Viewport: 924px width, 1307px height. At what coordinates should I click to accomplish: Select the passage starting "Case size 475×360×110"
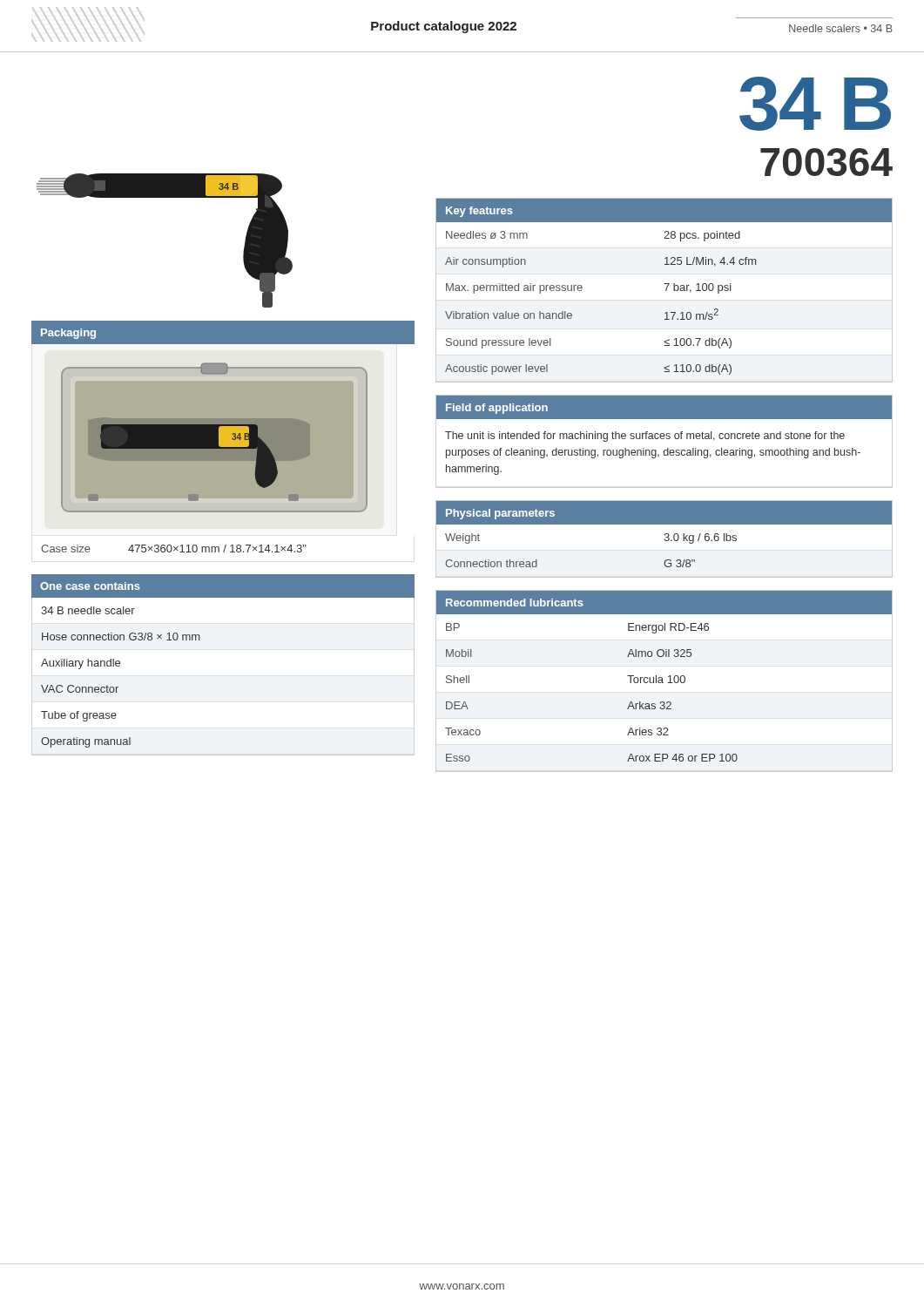[x=174, y=549]
